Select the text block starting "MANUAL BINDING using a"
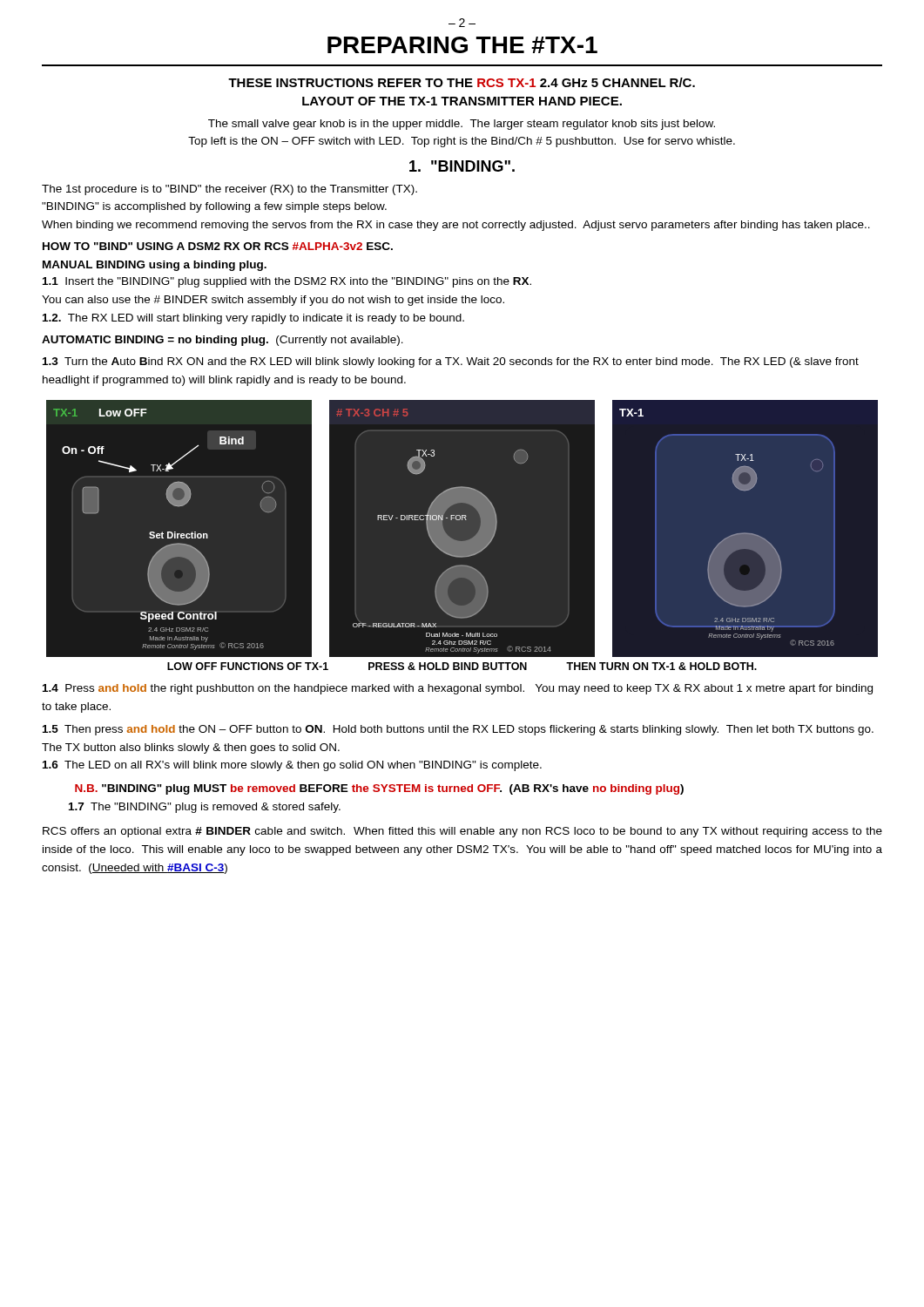924x1307 pixels. [x=154, y=265]
